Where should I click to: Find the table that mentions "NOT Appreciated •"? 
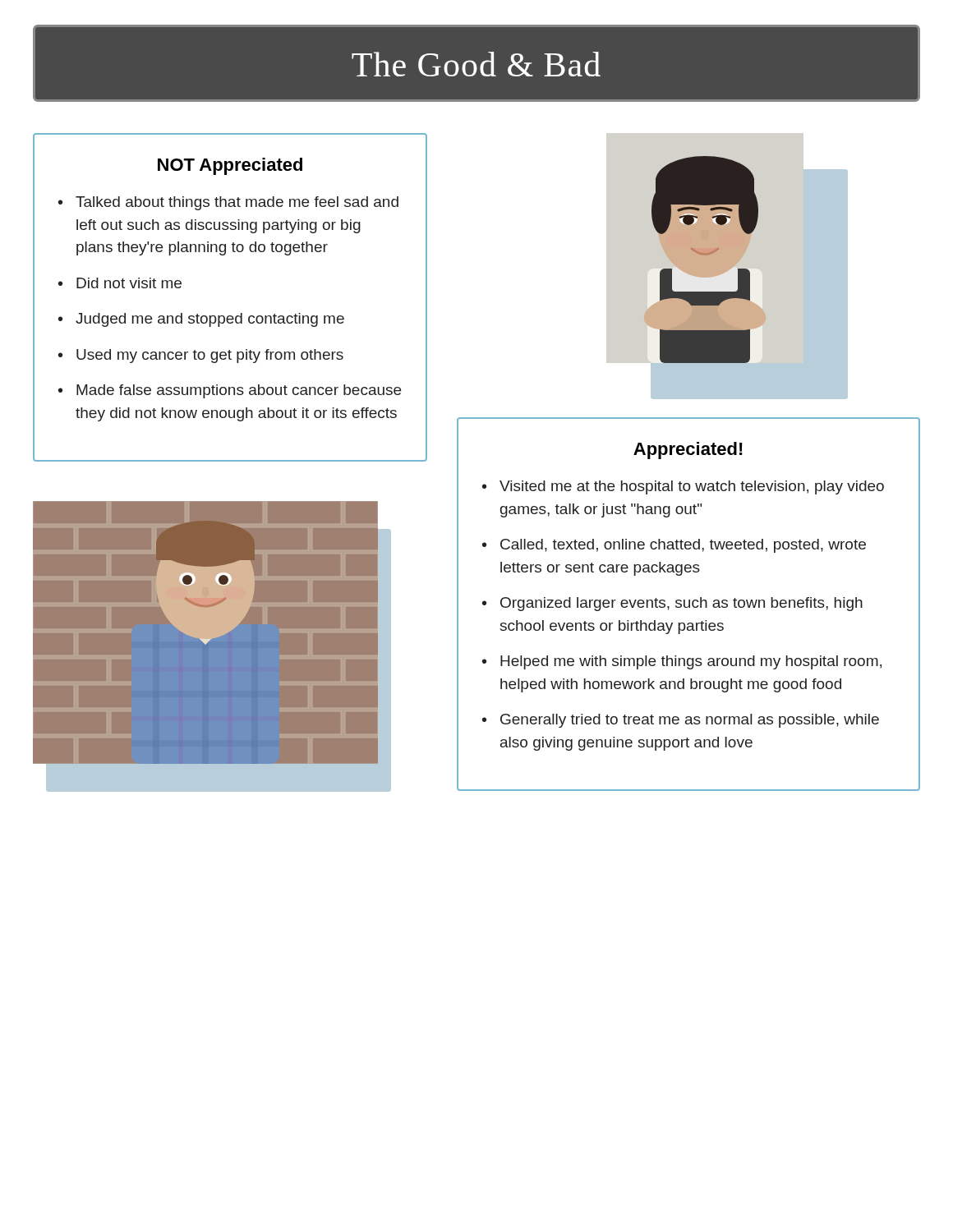230,297
